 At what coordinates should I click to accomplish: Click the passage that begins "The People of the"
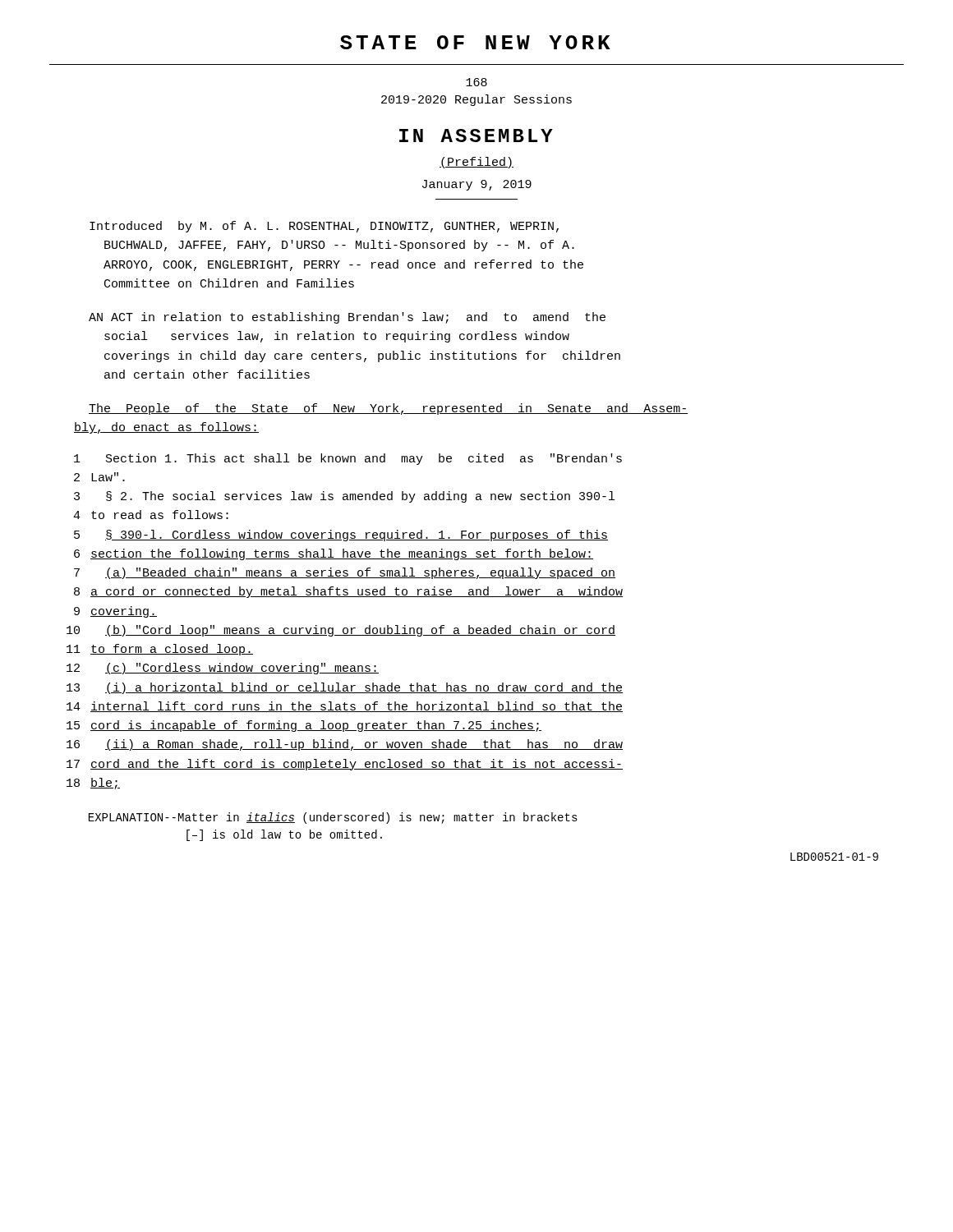[x=381, y=419]
